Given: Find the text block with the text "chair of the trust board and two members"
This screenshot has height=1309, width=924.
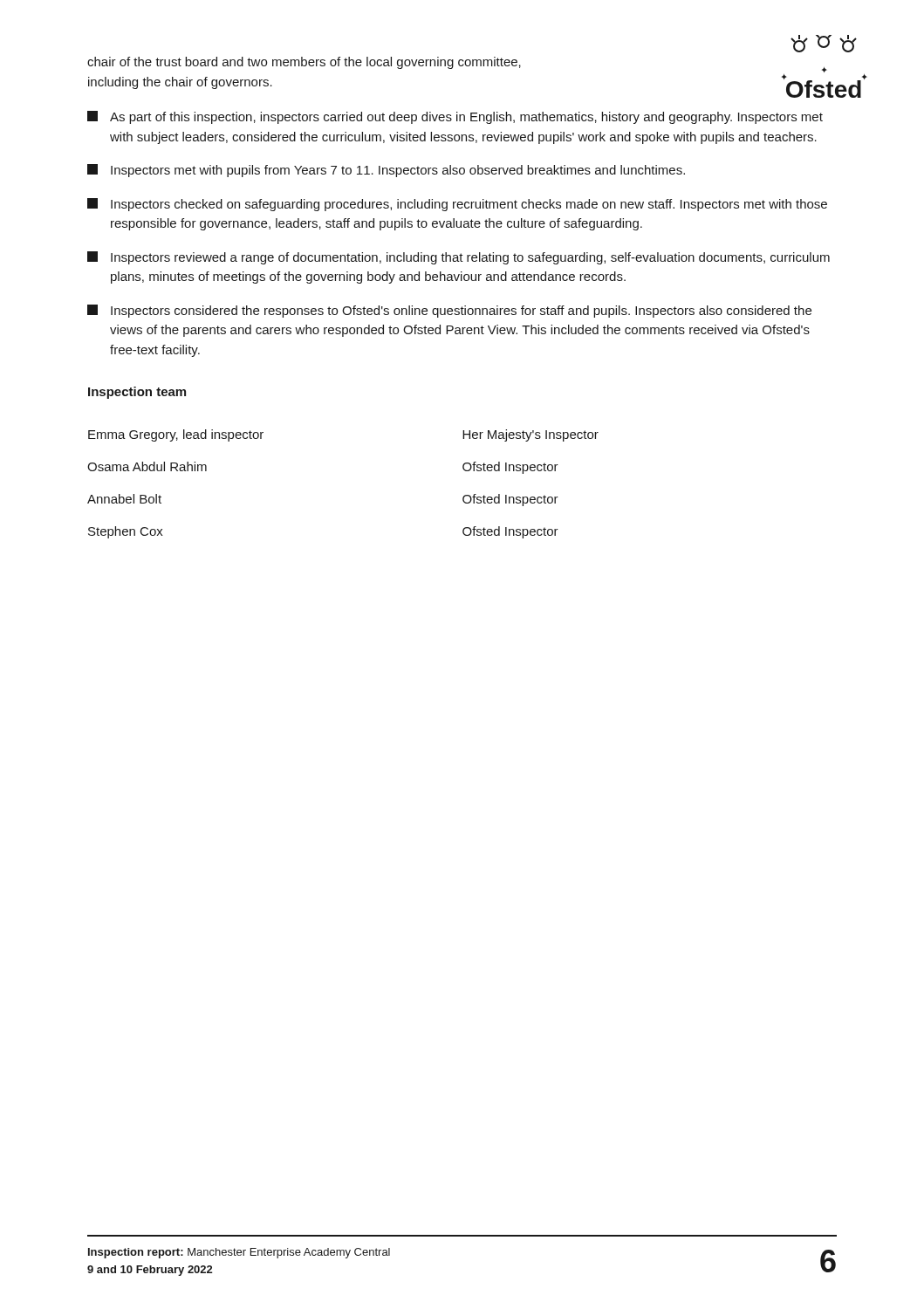Looking at the screenshot, I should click(x=304, y=71).
